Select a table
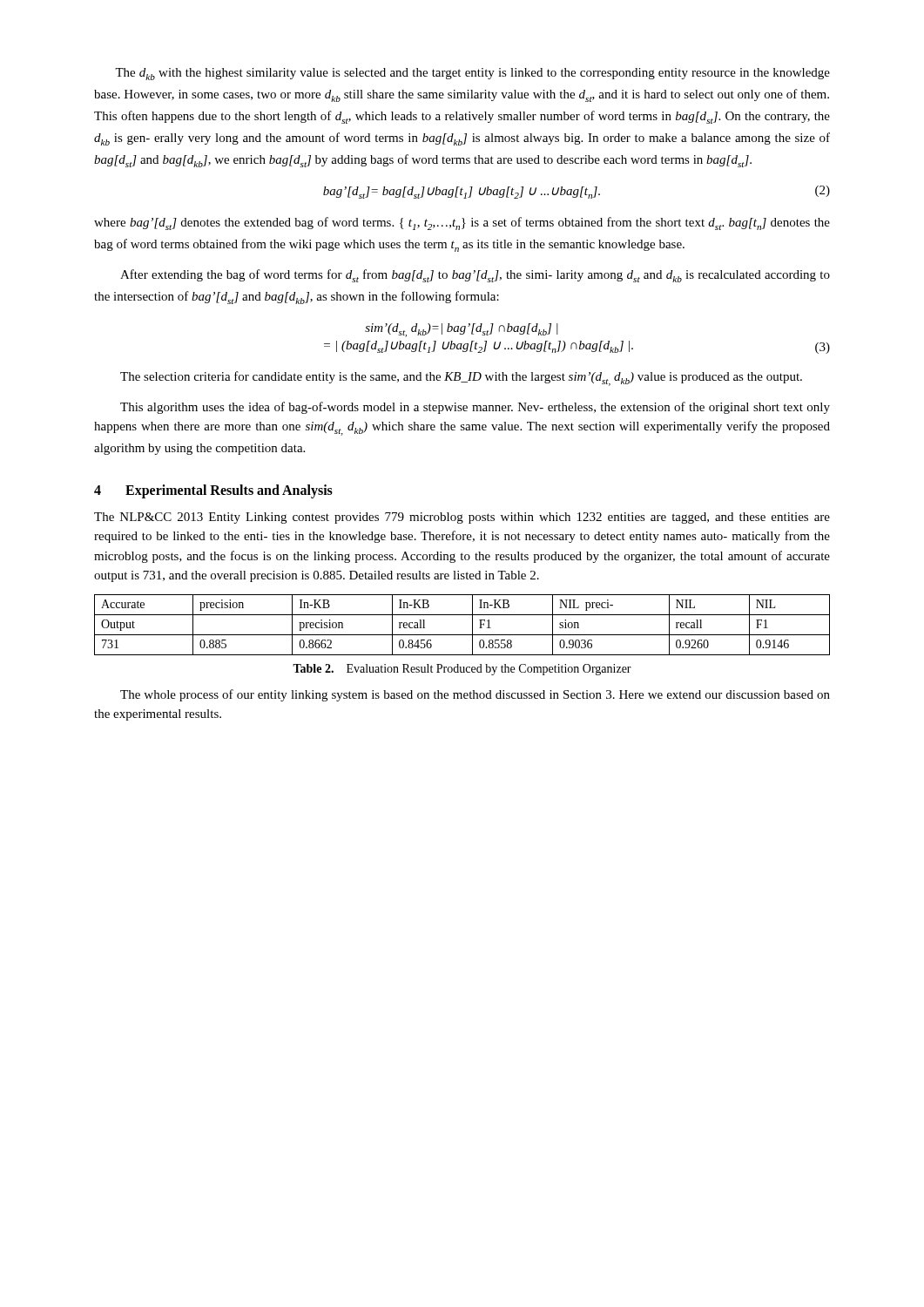924x1307 pixels. point(462,624)
